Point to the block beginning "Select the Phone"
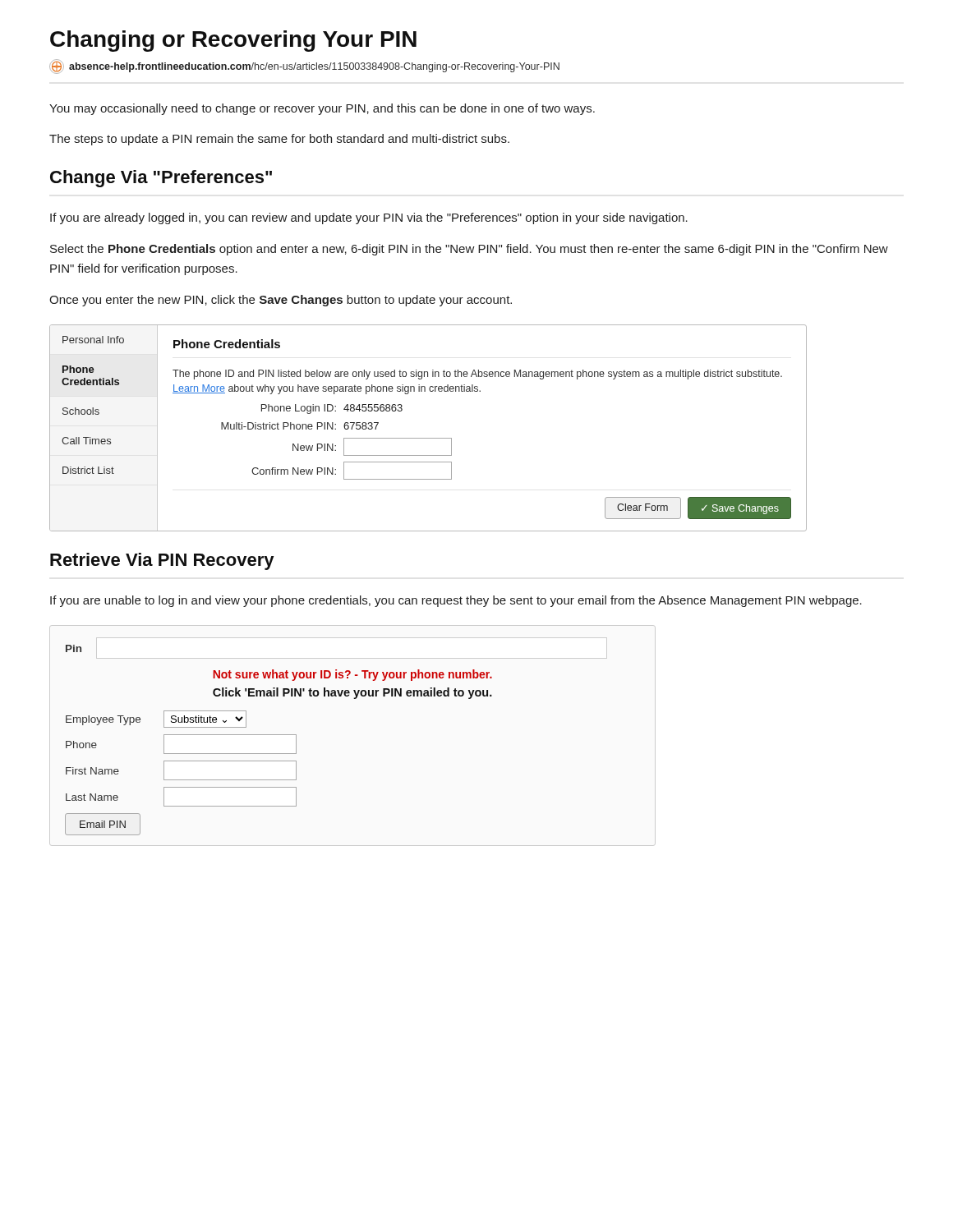This screenshot has height=1232, width=953. point(469,258)
